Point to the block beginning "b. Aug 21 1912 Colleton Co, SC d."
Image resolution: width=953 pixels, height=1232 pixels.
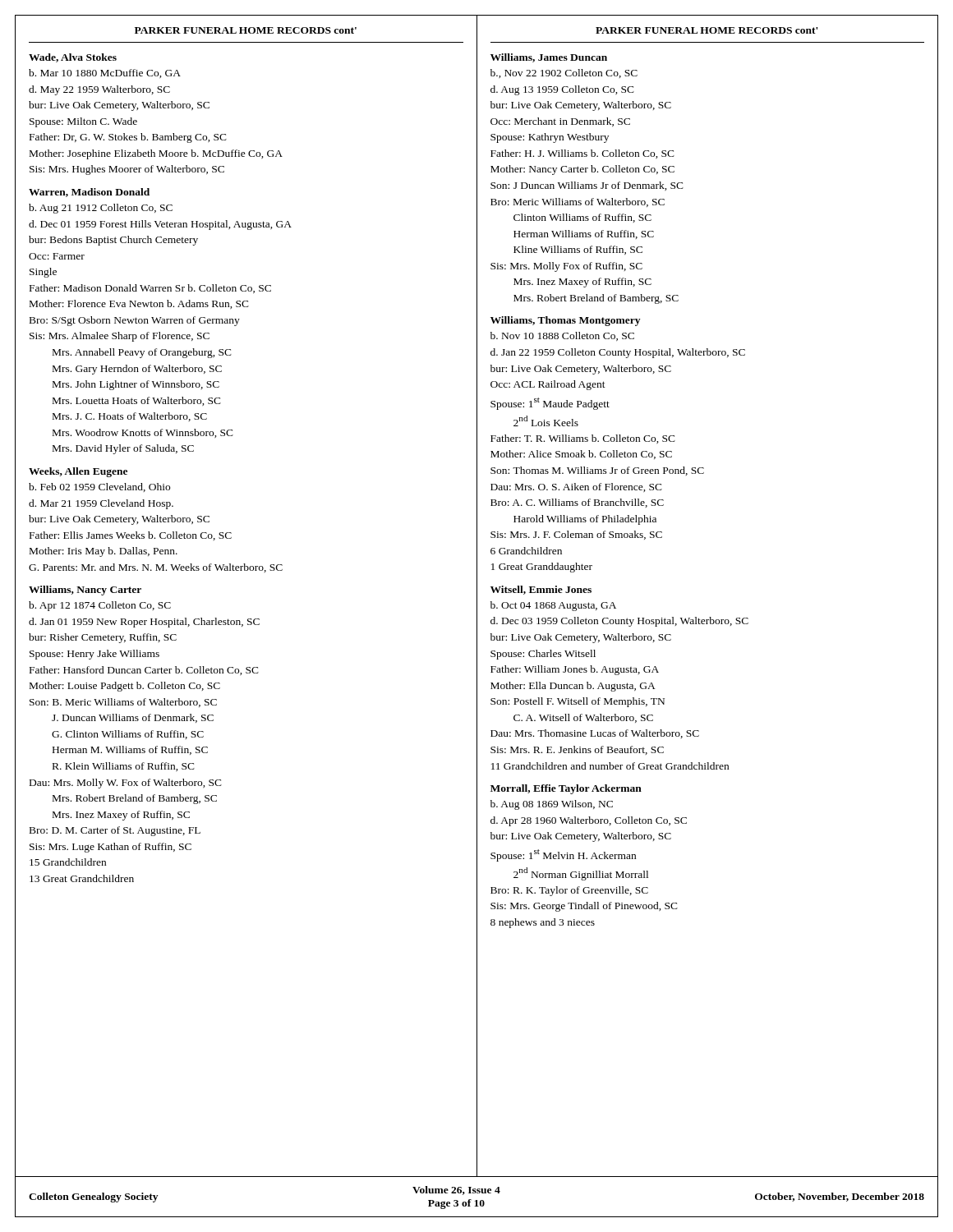tap(246, 328)
